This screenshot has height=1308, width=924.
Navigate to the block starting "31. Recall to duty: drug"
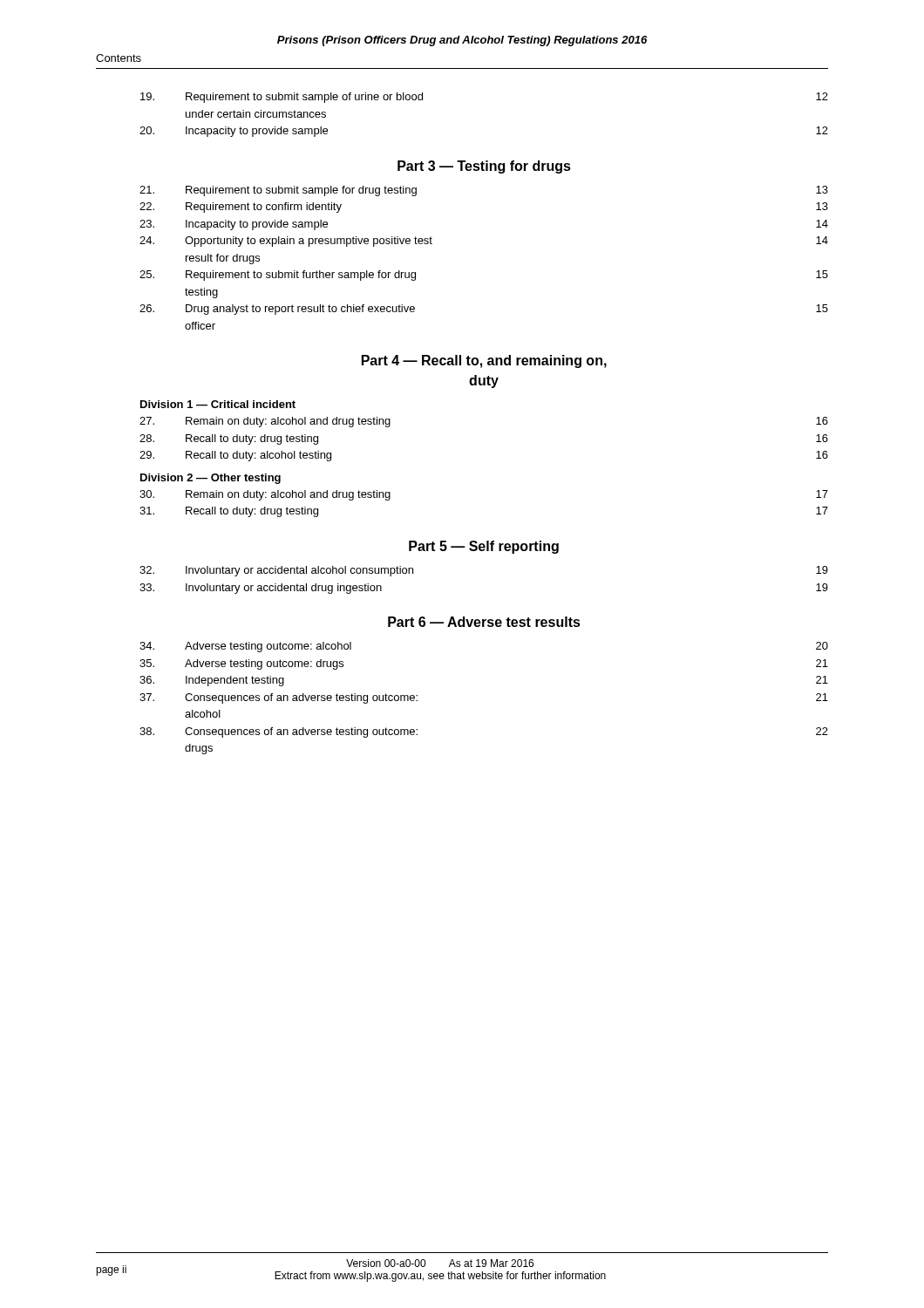[x=249, y=511]
